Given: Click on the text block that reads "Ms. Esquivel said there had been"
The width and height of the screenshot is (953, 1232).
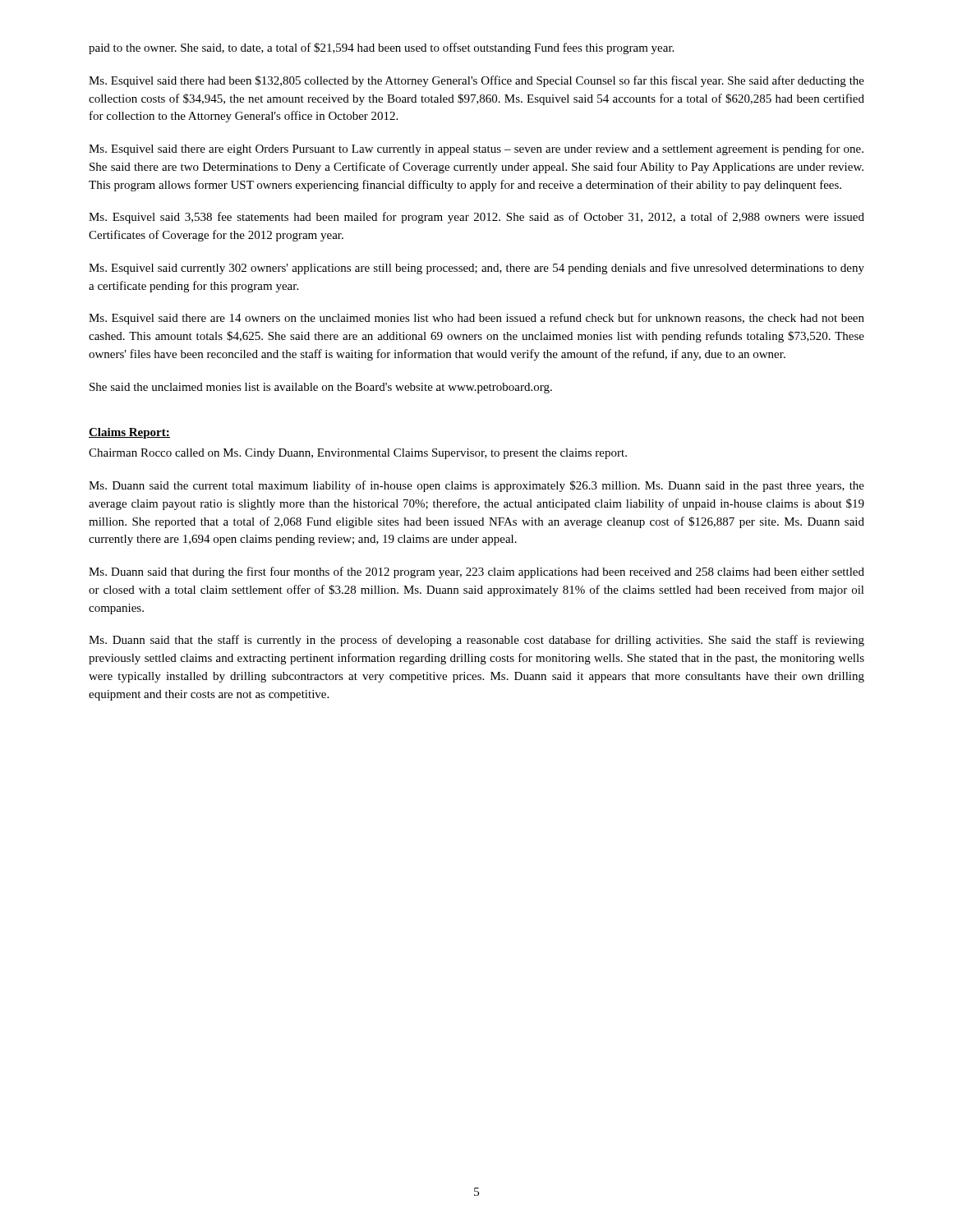Looking at the screenshot, I should [x=476, y=98].
